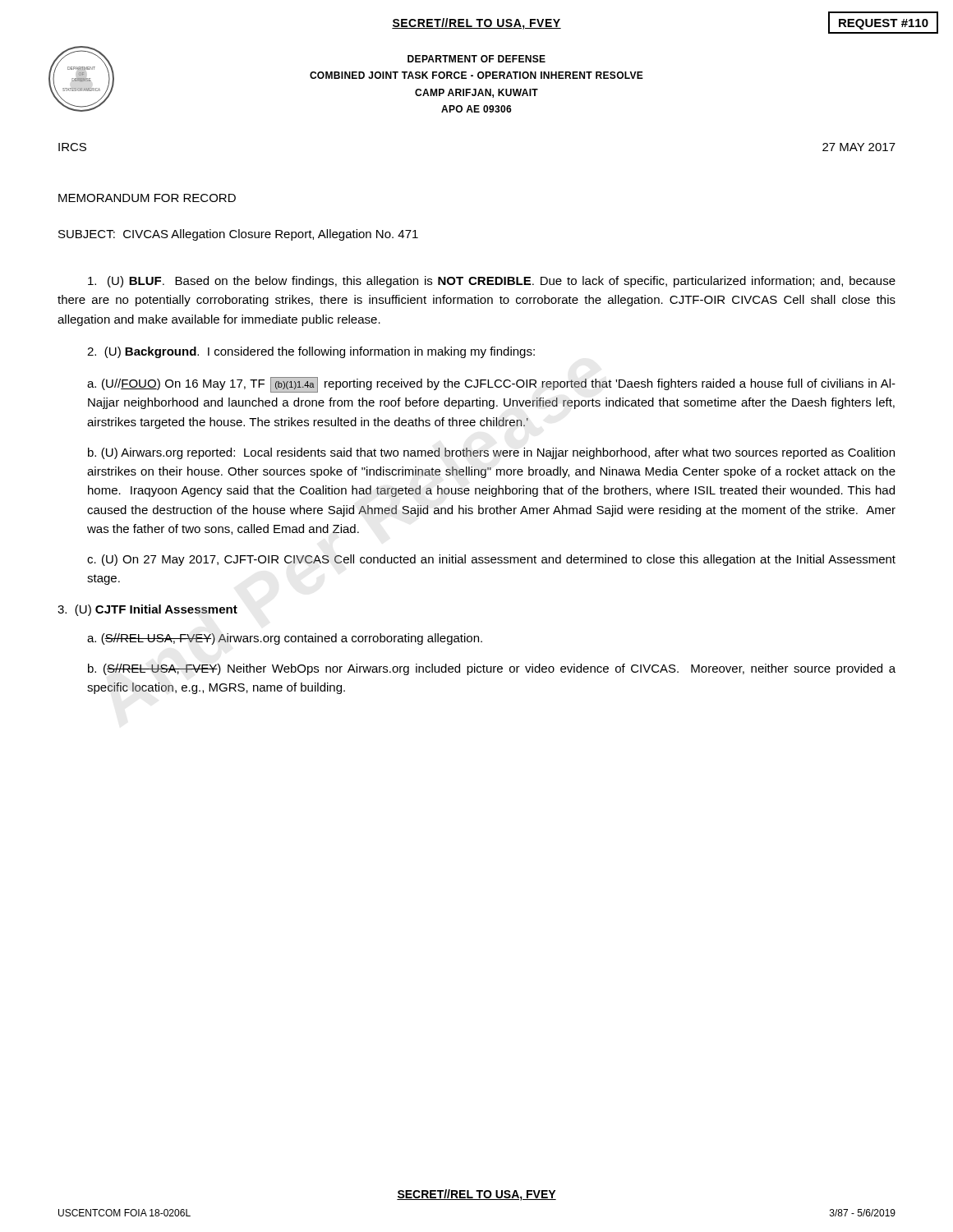Select the text block with the text "a. (S//REL USA, FVEY) Airwars.org contained"

285,638
